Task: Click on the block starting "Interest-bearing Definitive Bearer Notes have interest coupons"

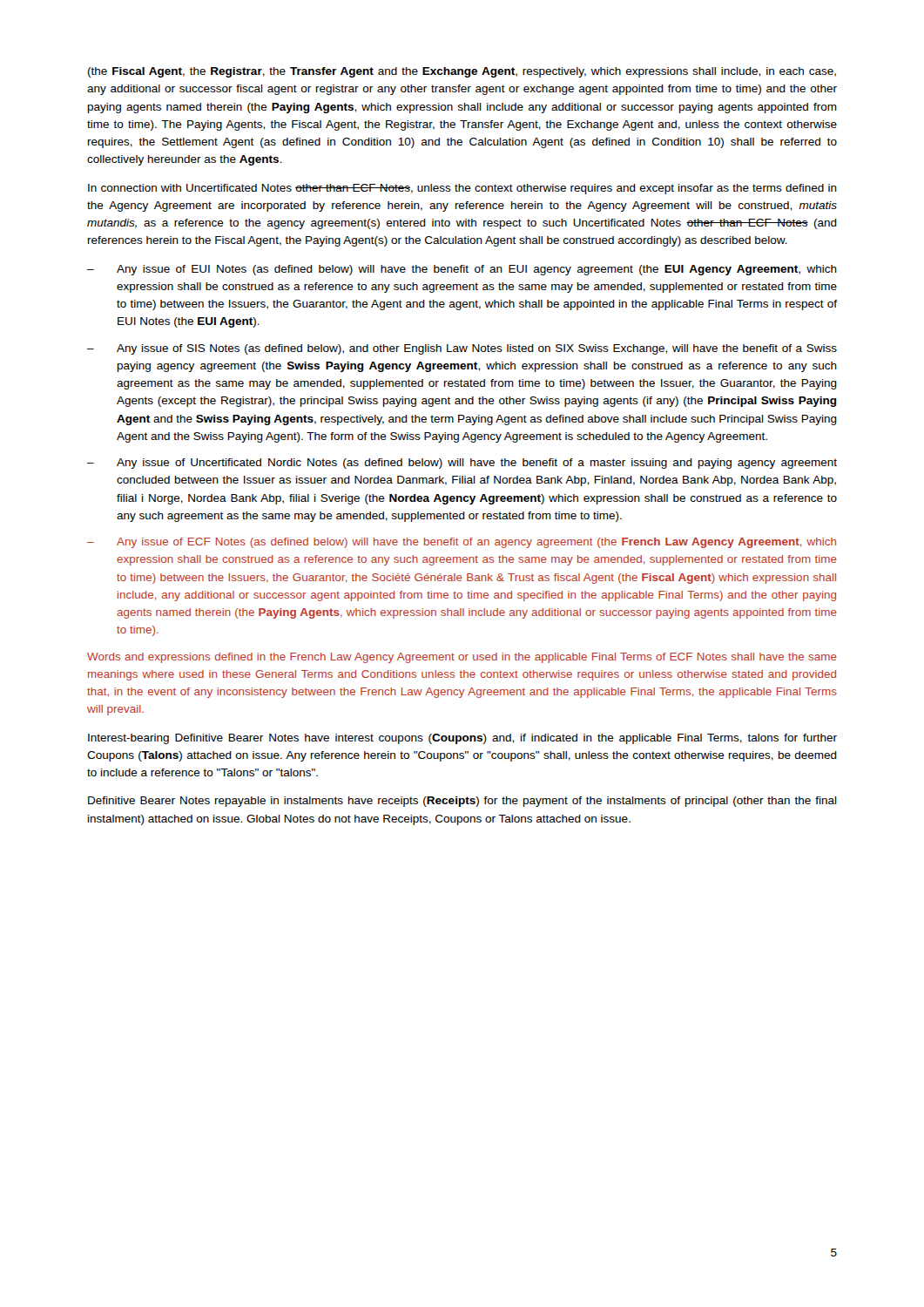Action: pyautogui.click(x=462, y=755)
